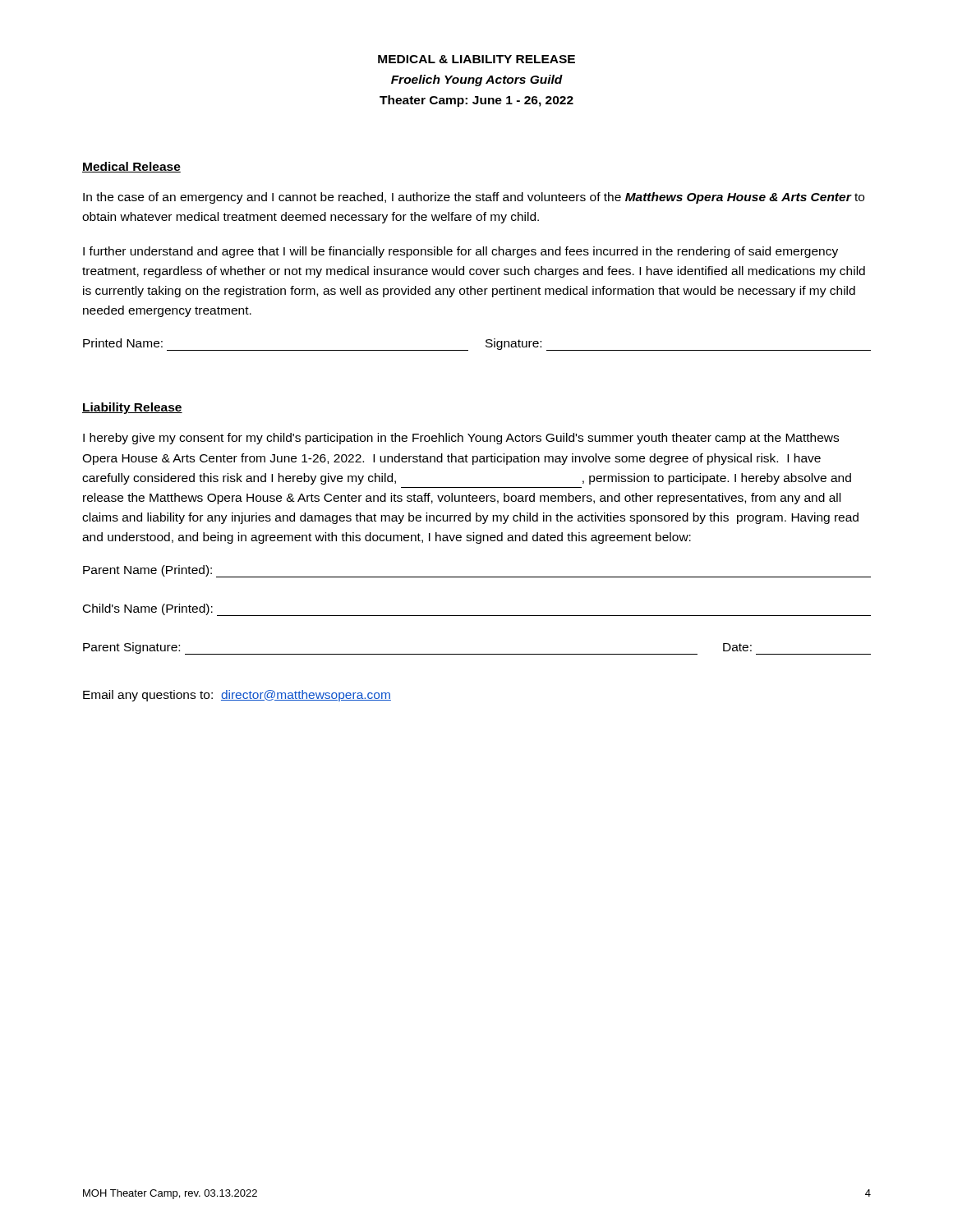The image size is (953, 1232).
Task: Point to "Parent Signature: Date:"
Action: (476, 646)
